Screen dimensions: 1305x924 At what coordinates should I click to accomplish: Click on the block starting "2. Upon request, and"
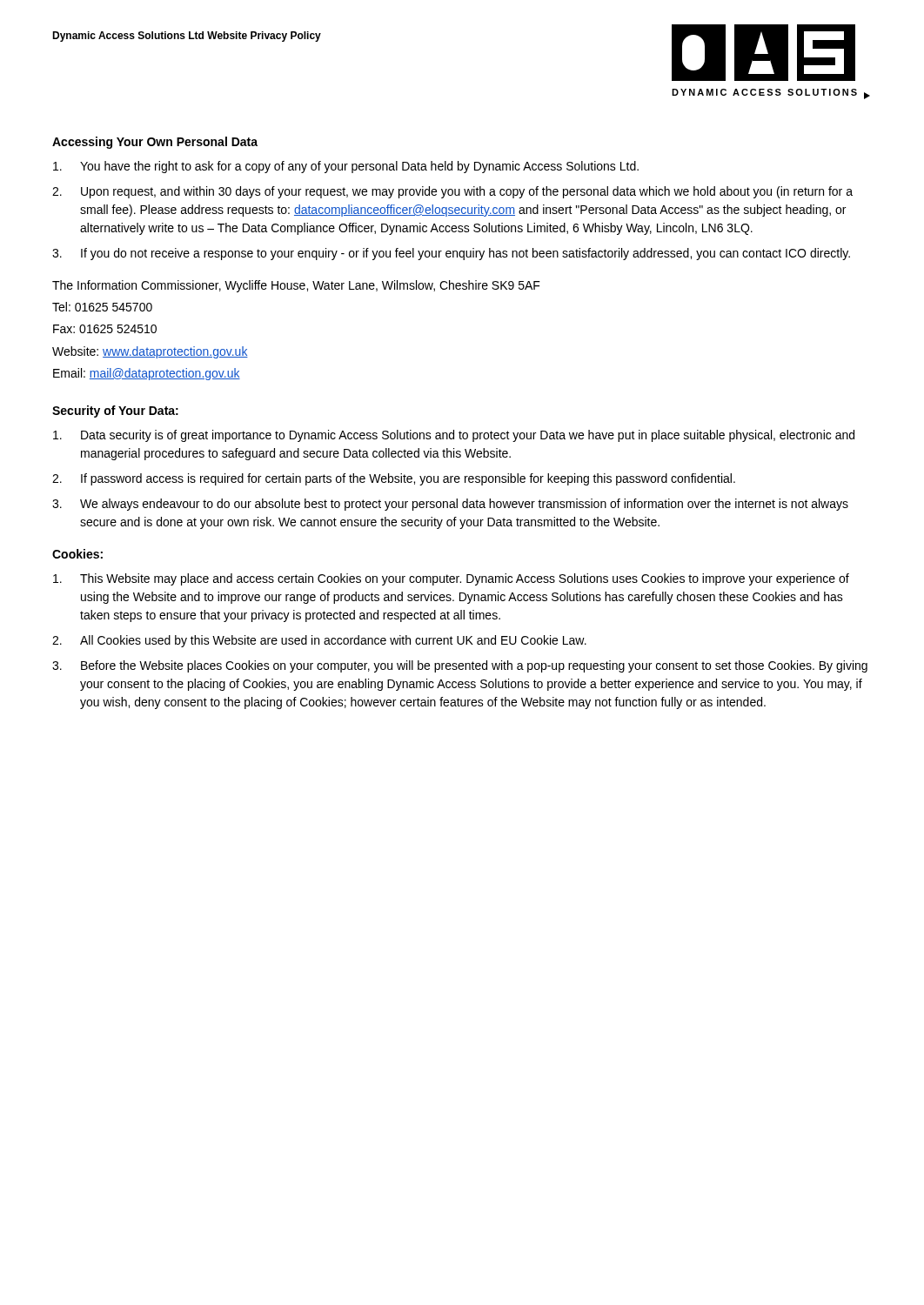[x=462, y=210]
